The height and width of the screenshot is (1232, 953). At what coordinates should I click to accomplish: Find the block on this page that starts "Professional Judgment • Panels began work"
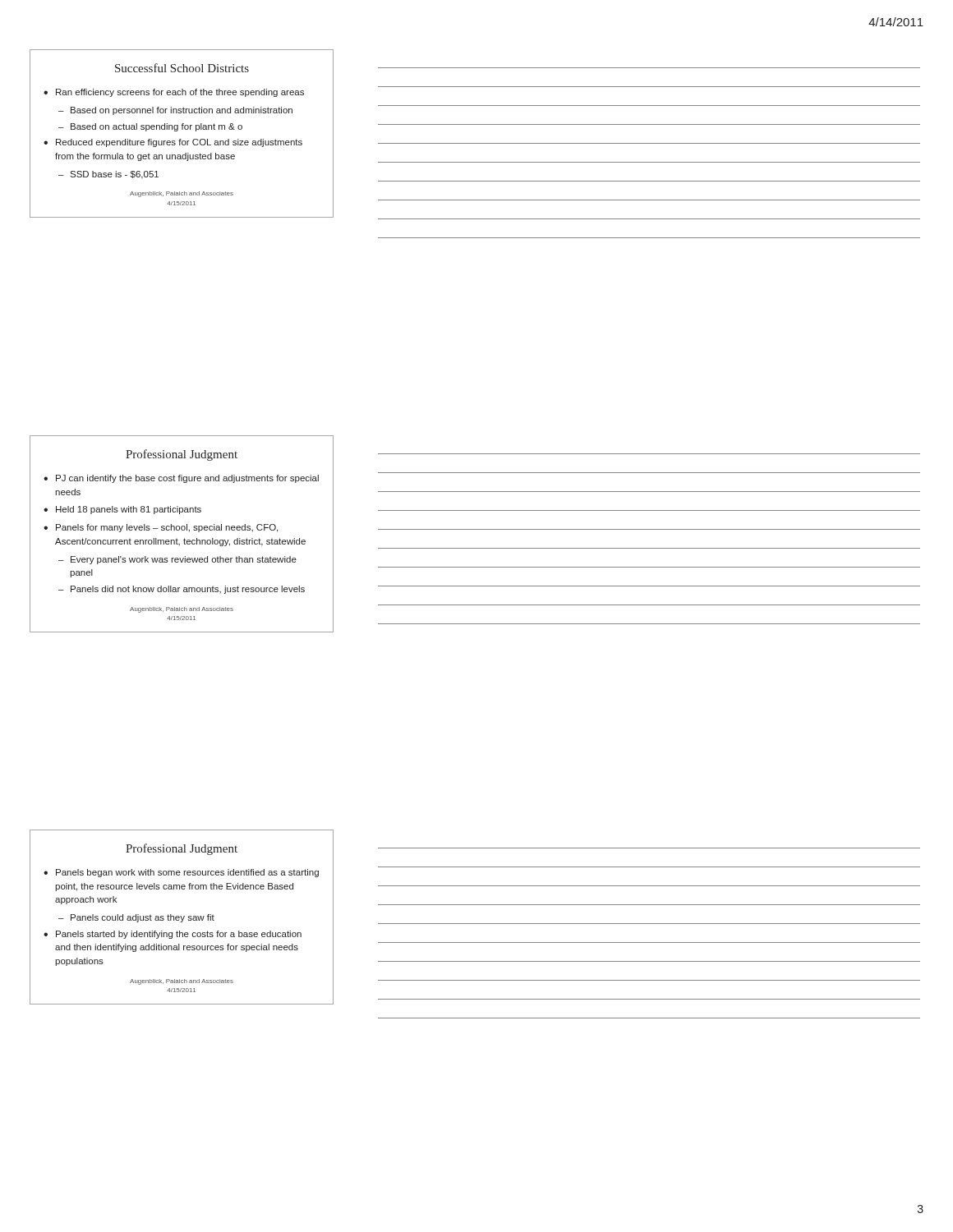pos(182,919)
